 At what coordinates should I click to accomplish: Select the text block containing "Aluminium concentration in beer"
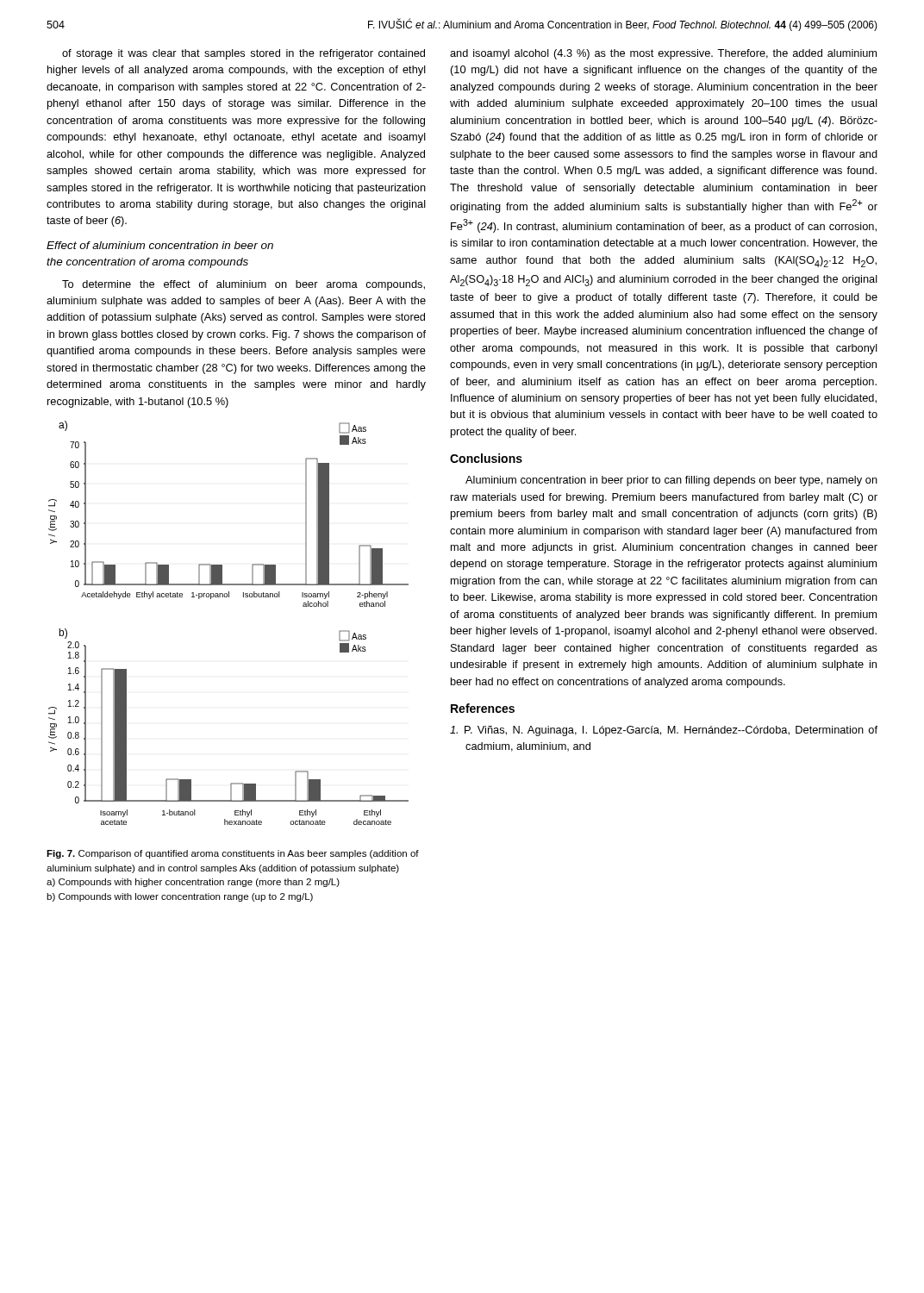click(664, 581)
